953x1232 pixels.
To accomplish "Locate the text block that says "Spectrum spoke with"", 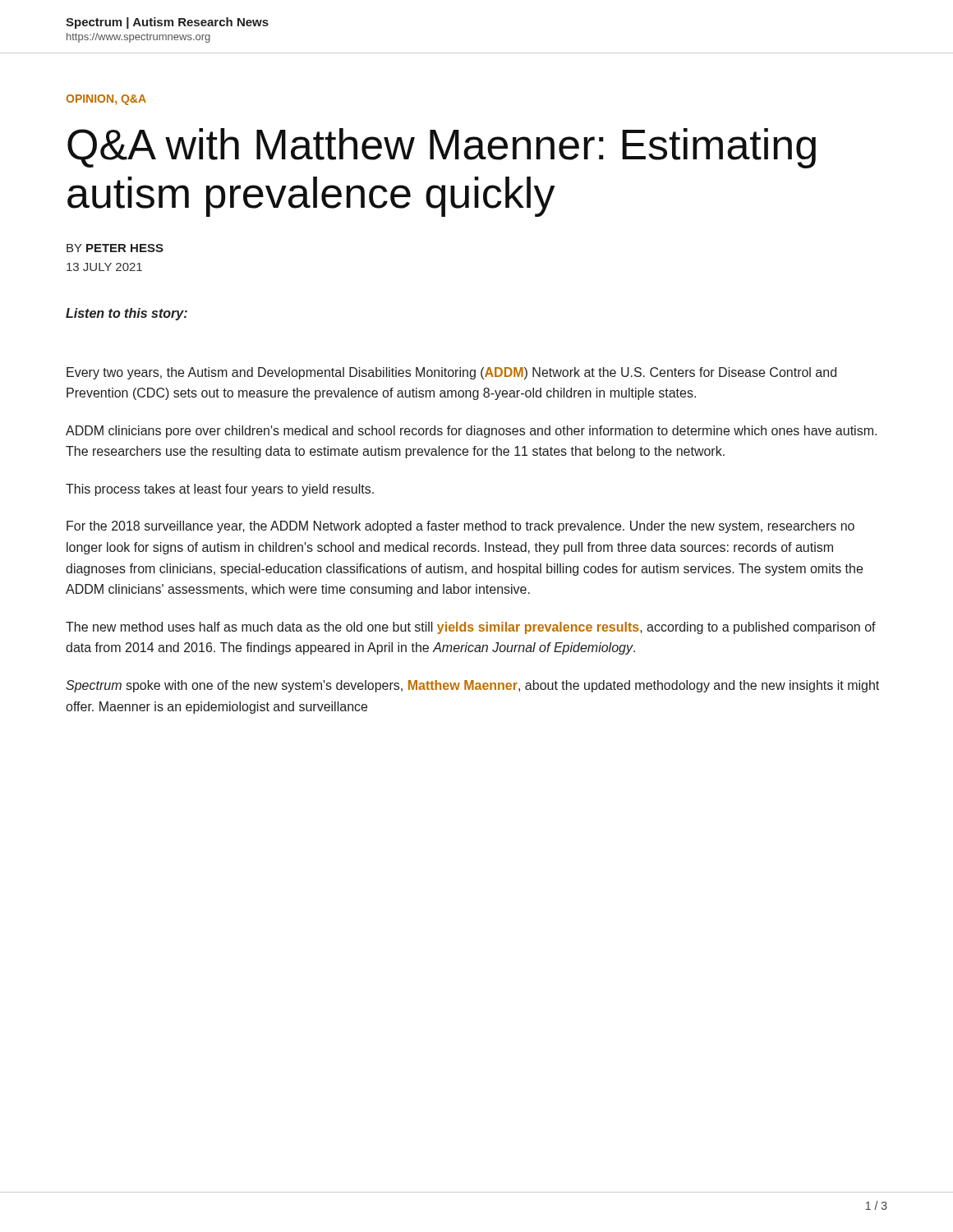I will 472,696.
